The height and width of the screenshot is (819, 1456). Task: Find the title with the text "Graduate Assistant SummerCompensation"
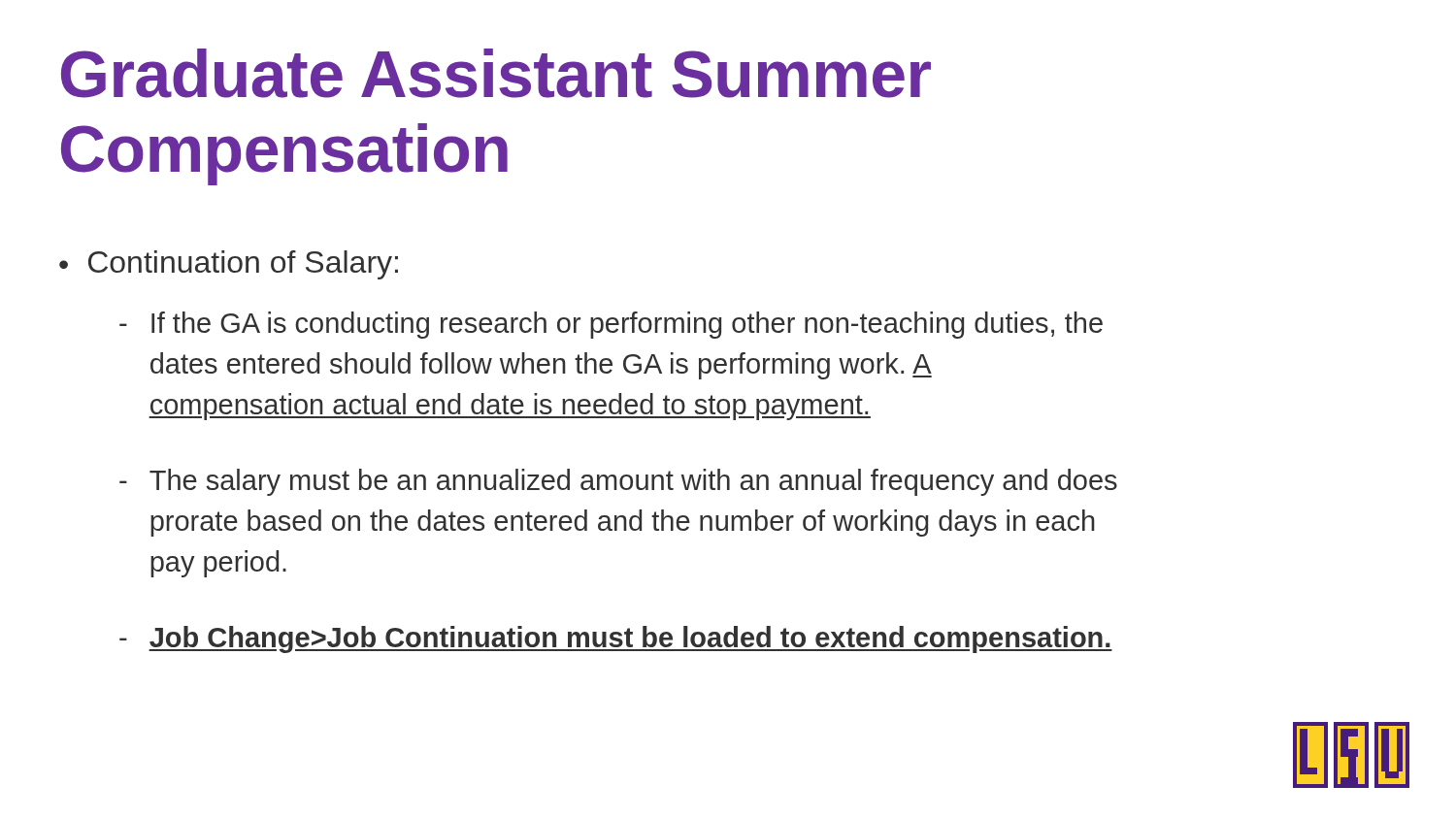pyautogui.click(x=495, y=111)
